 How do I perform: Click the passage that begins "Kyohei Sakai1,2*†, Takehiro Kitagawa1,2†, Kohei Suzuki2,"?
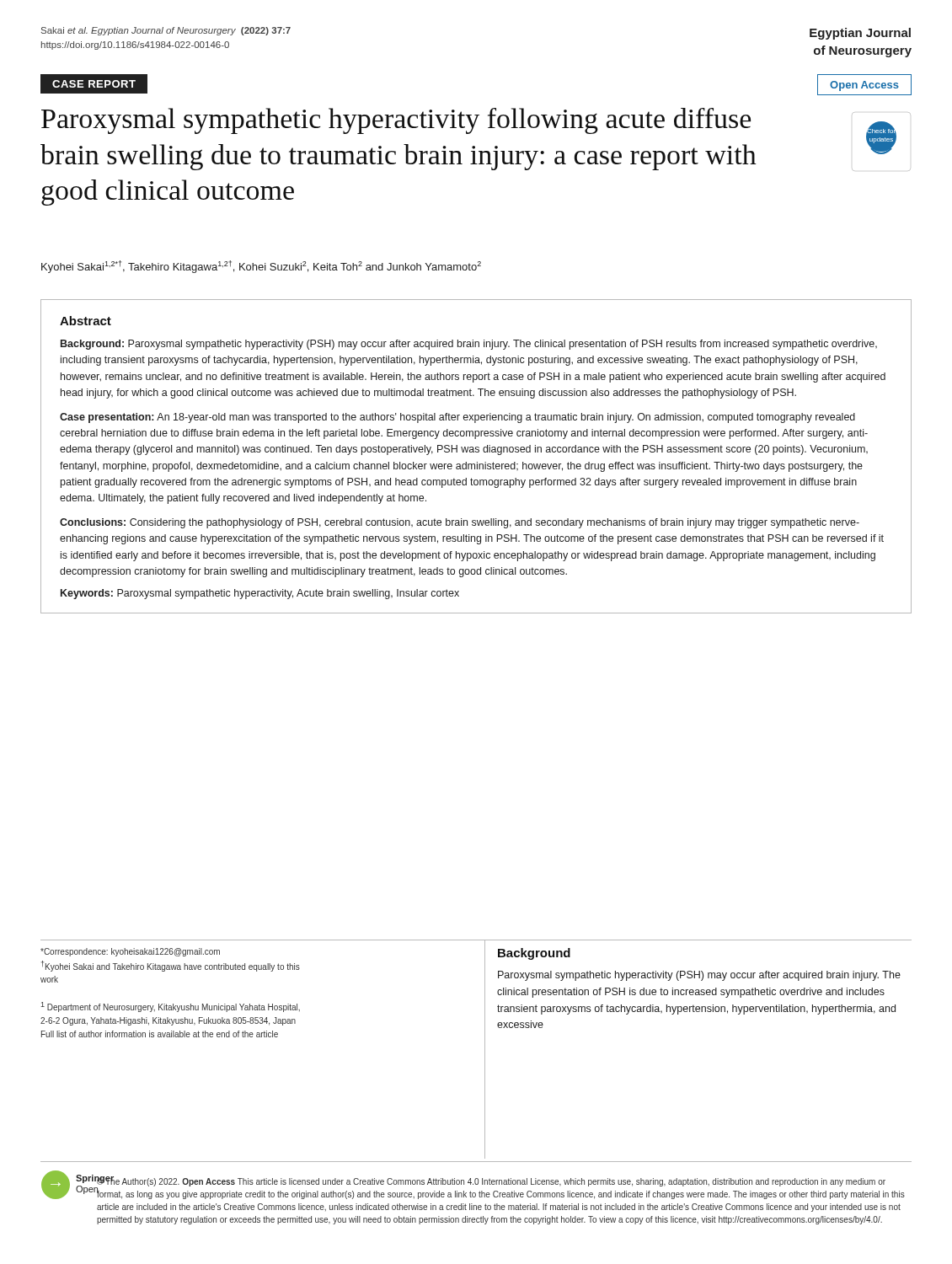(261, 266)
